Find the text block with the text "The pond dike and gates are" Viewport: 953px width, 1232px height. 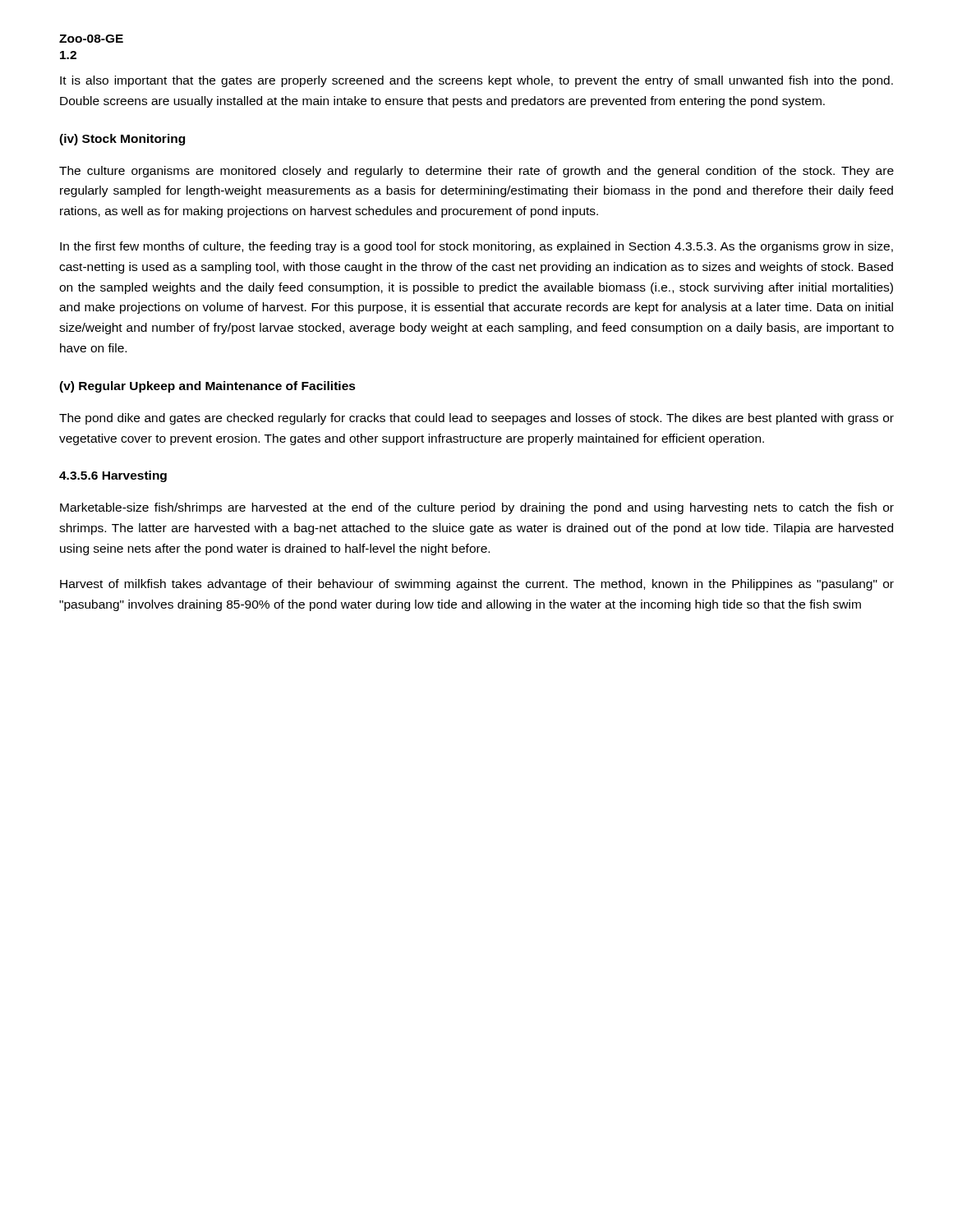click(476, 428)
